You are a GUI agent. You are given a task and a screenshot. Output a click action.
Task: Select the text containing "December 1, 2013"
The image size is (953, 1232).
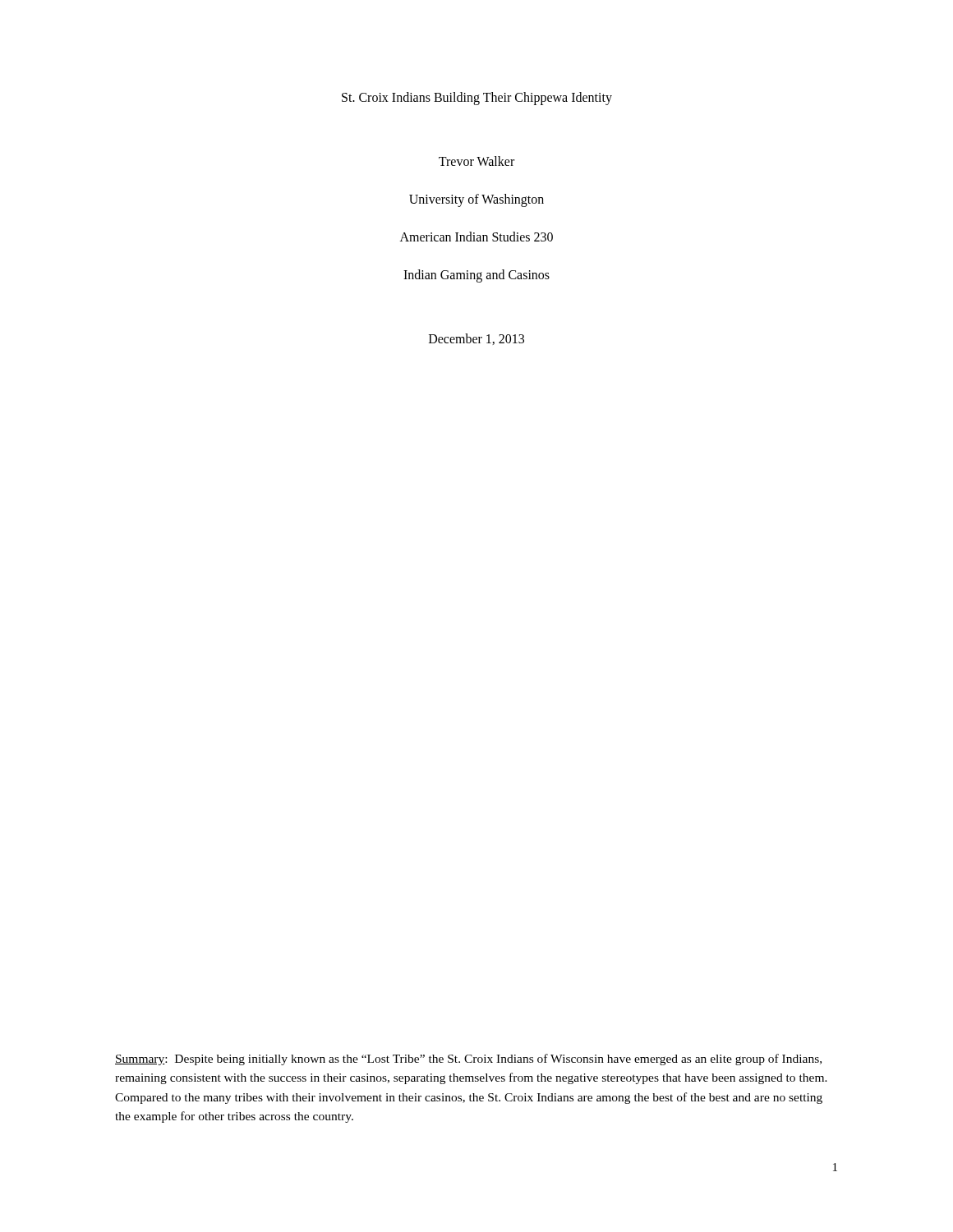coord(476,339)
